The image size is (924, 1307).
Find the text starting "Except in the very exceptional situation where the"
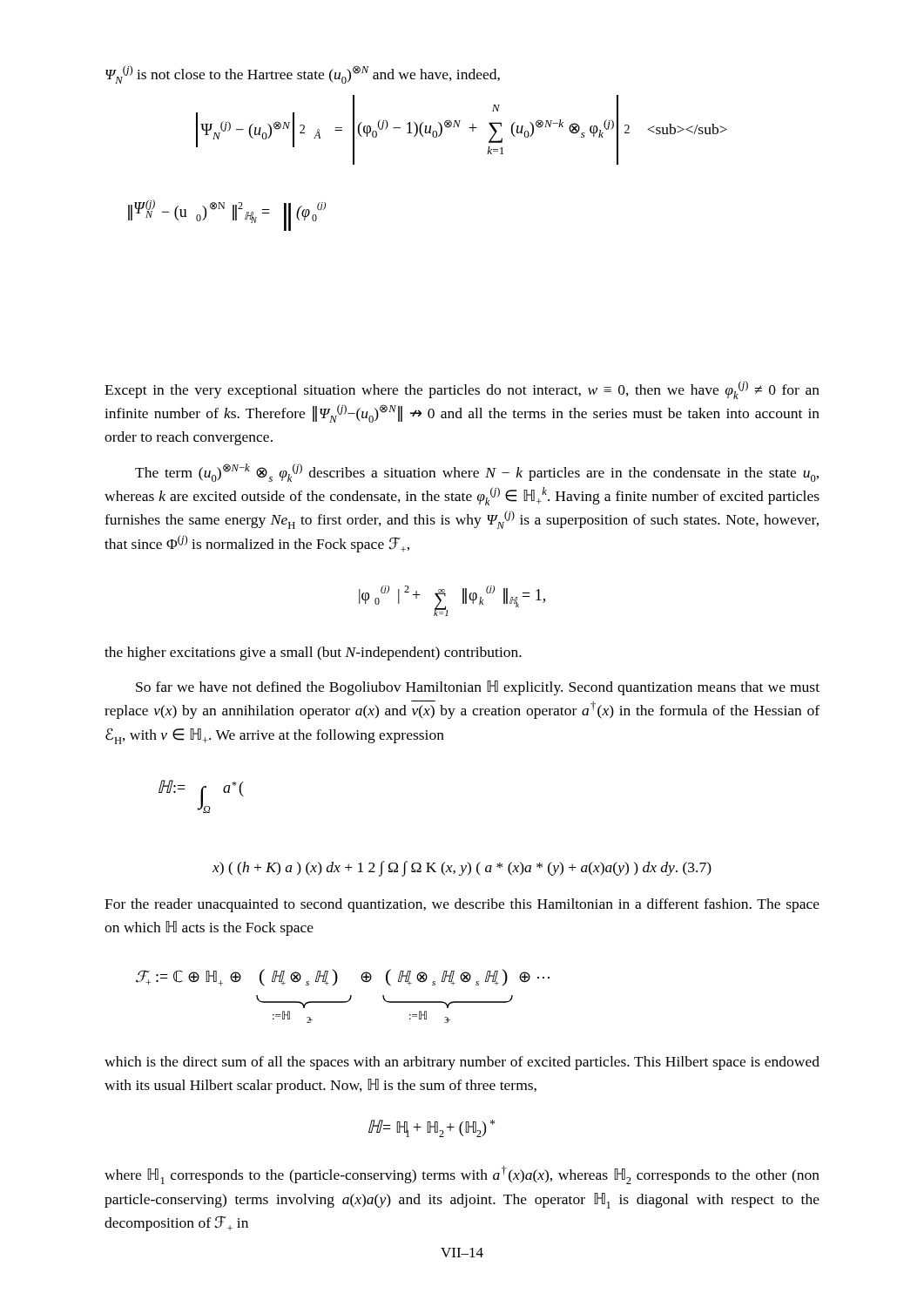pyautogui.click(x=462, y=412)
